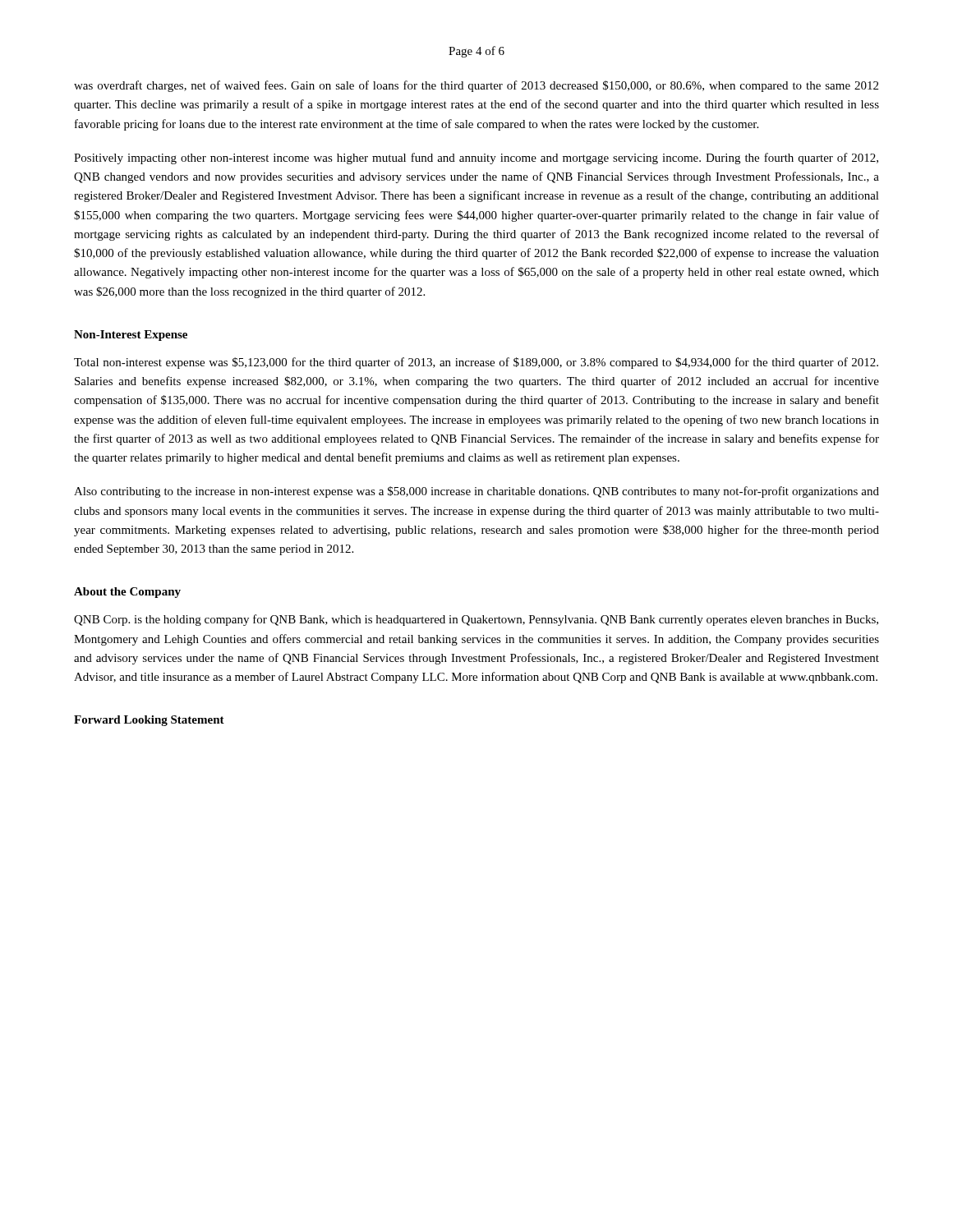This screenshot has width=953, height=1232.
Task: Navigate to the element starting "was overdraft charges, net"
Action: (476, 105)
